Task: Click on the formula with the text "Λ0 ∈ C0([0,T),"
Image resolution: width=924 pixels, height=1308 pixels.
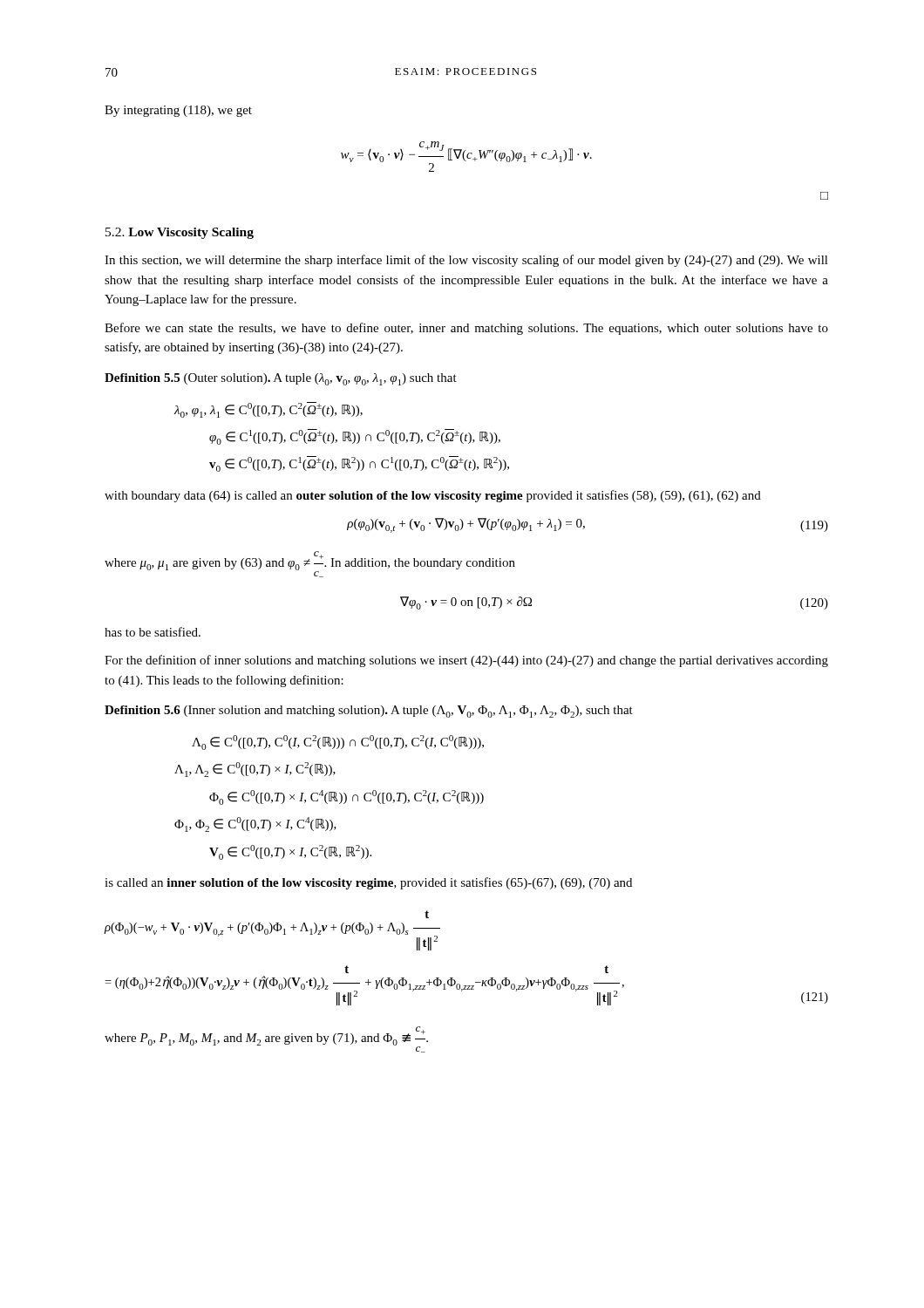Action: point(338,797)
